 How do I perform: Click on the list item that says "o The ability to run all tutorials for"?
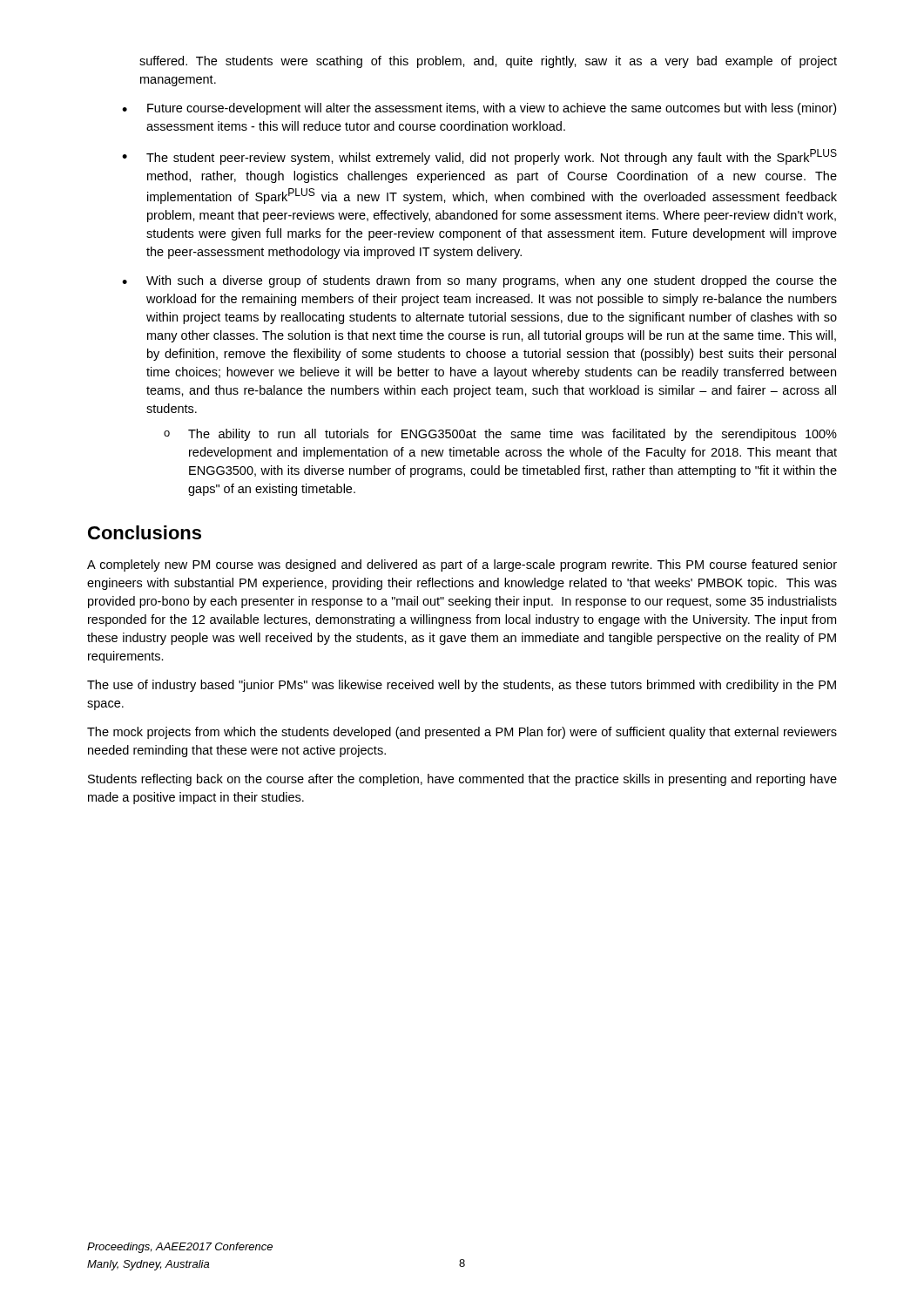pos(500,462)
